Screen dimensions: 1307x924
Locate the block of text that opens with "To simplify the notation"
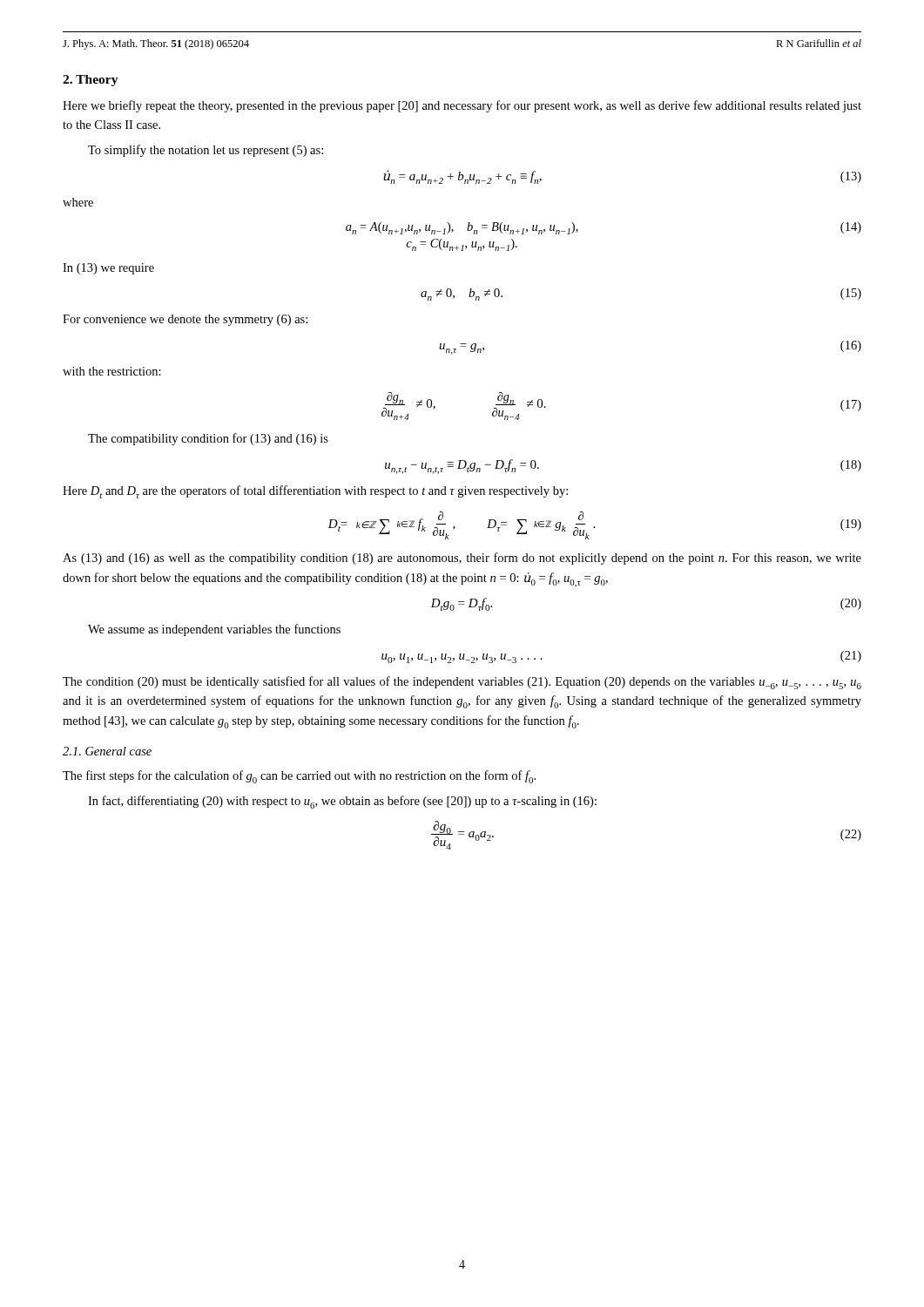pyautogui.click(x=206, y=150)
